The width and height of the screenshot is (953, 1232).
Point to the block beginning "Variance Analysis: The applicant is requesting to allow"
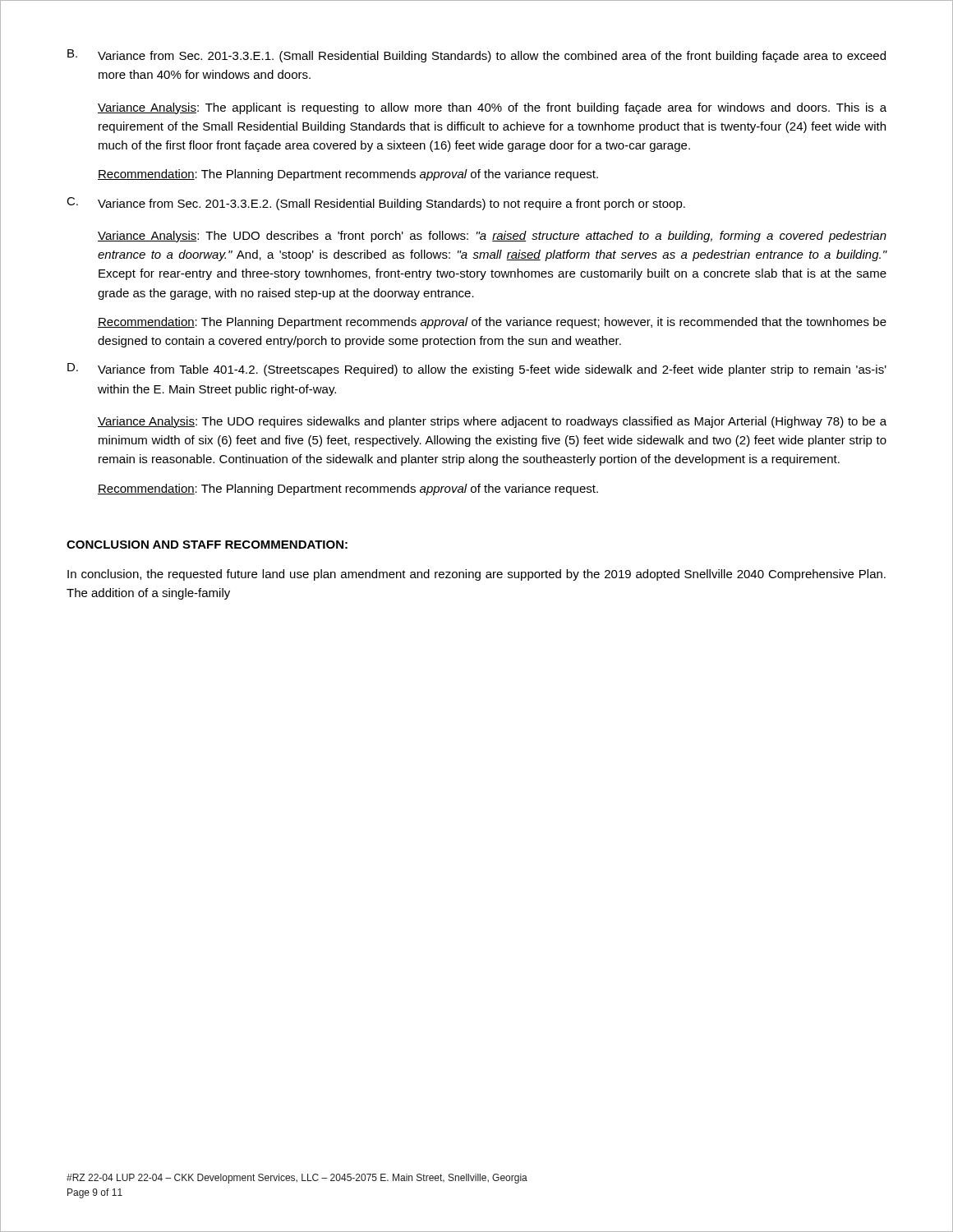coord(492,126)
